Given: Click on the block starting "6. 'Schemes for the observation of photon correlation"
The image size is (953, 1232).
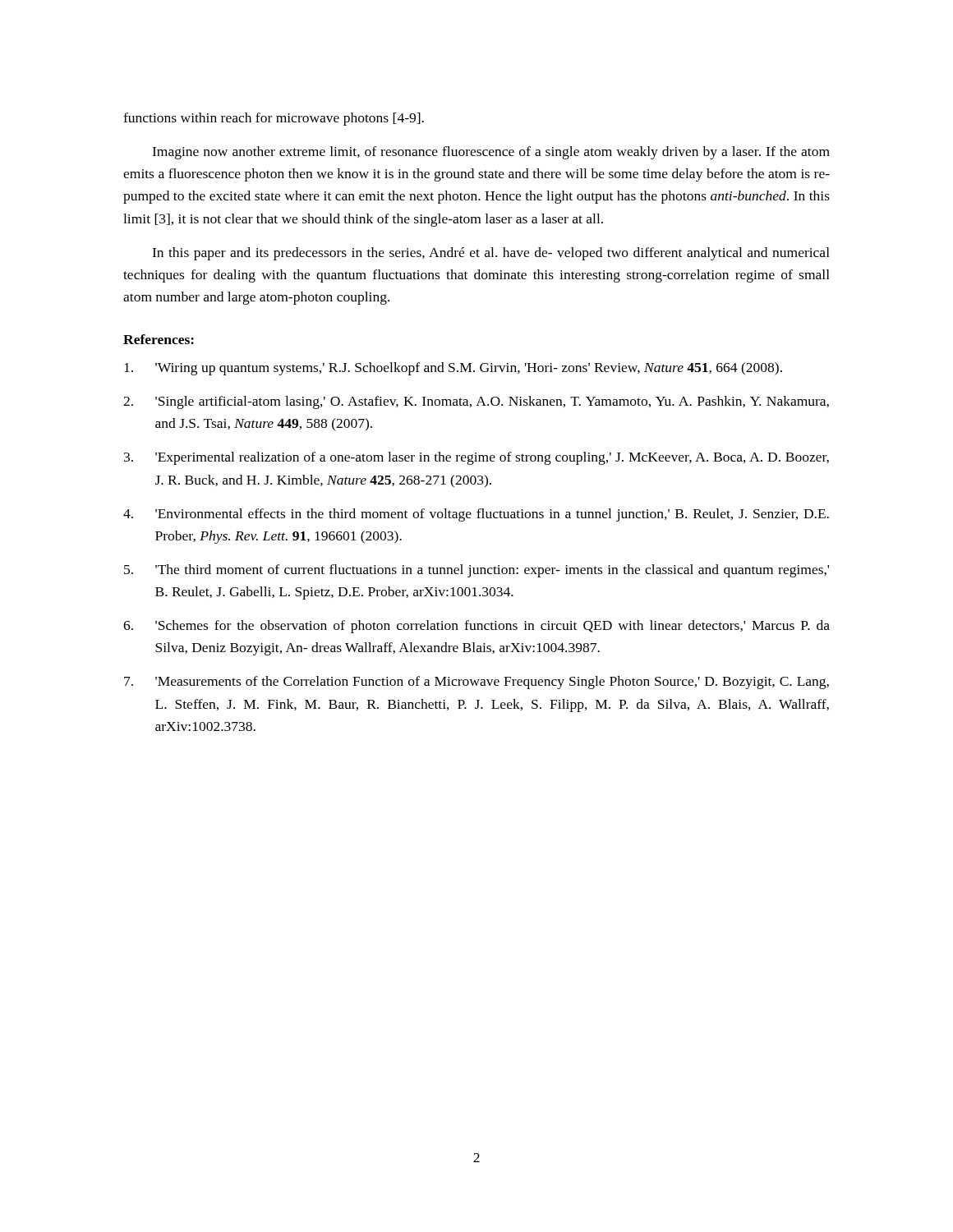Looking at the screenshot, I should 476,637.
